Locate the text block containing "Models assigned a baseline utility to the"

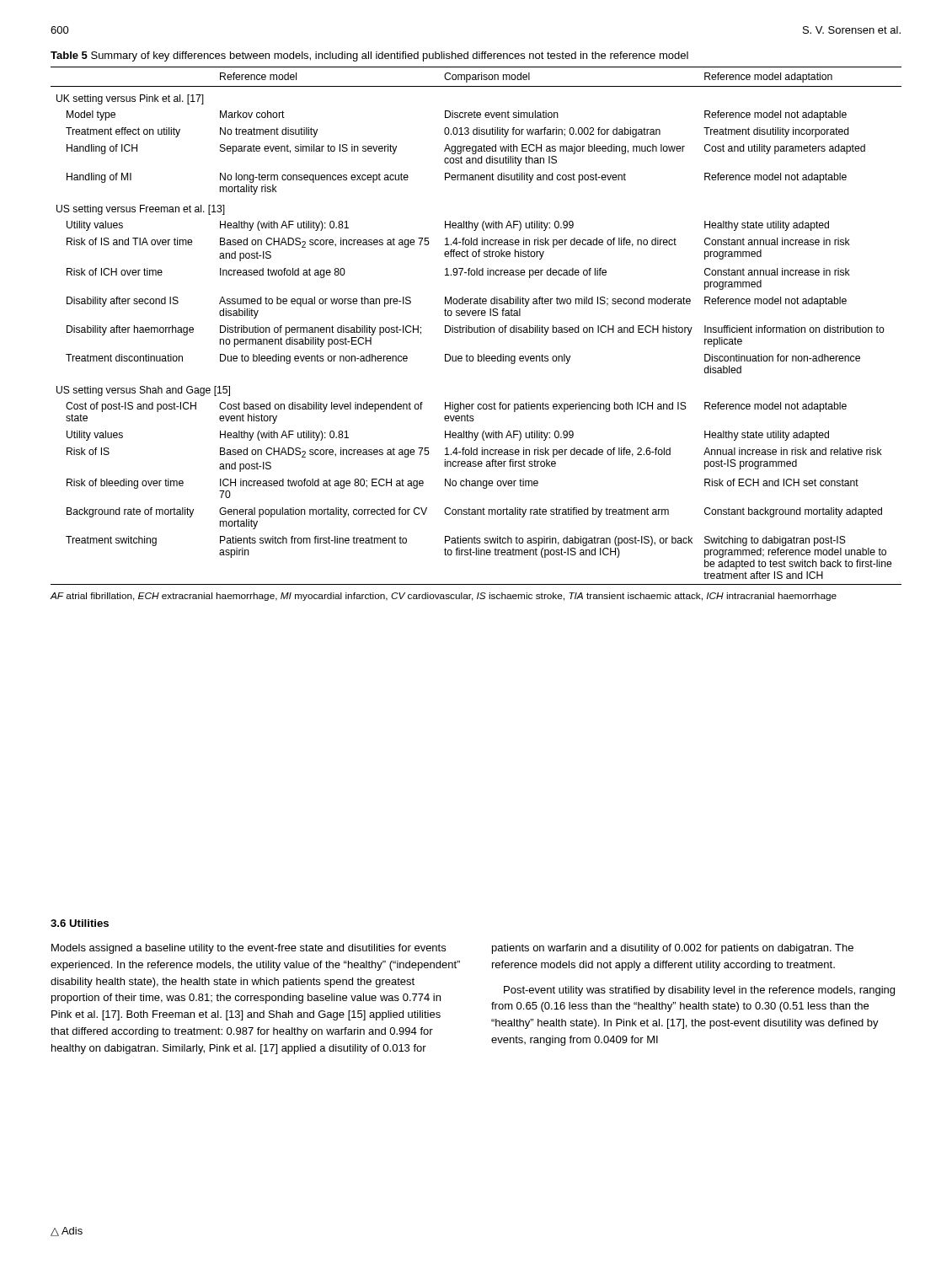(x=250, y=948)
